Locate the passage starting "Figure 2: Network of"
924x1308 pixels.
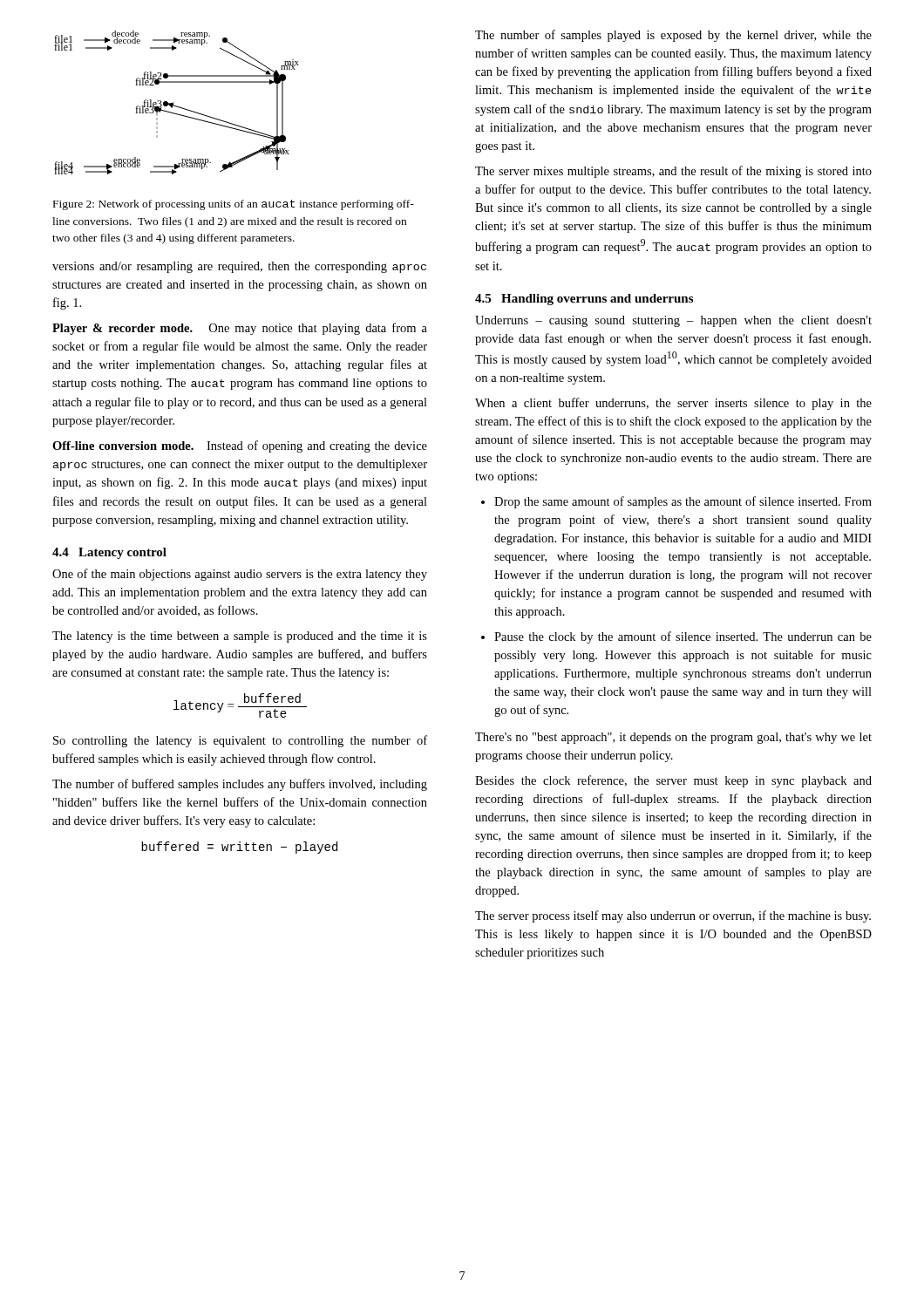[x=233, y=221]
